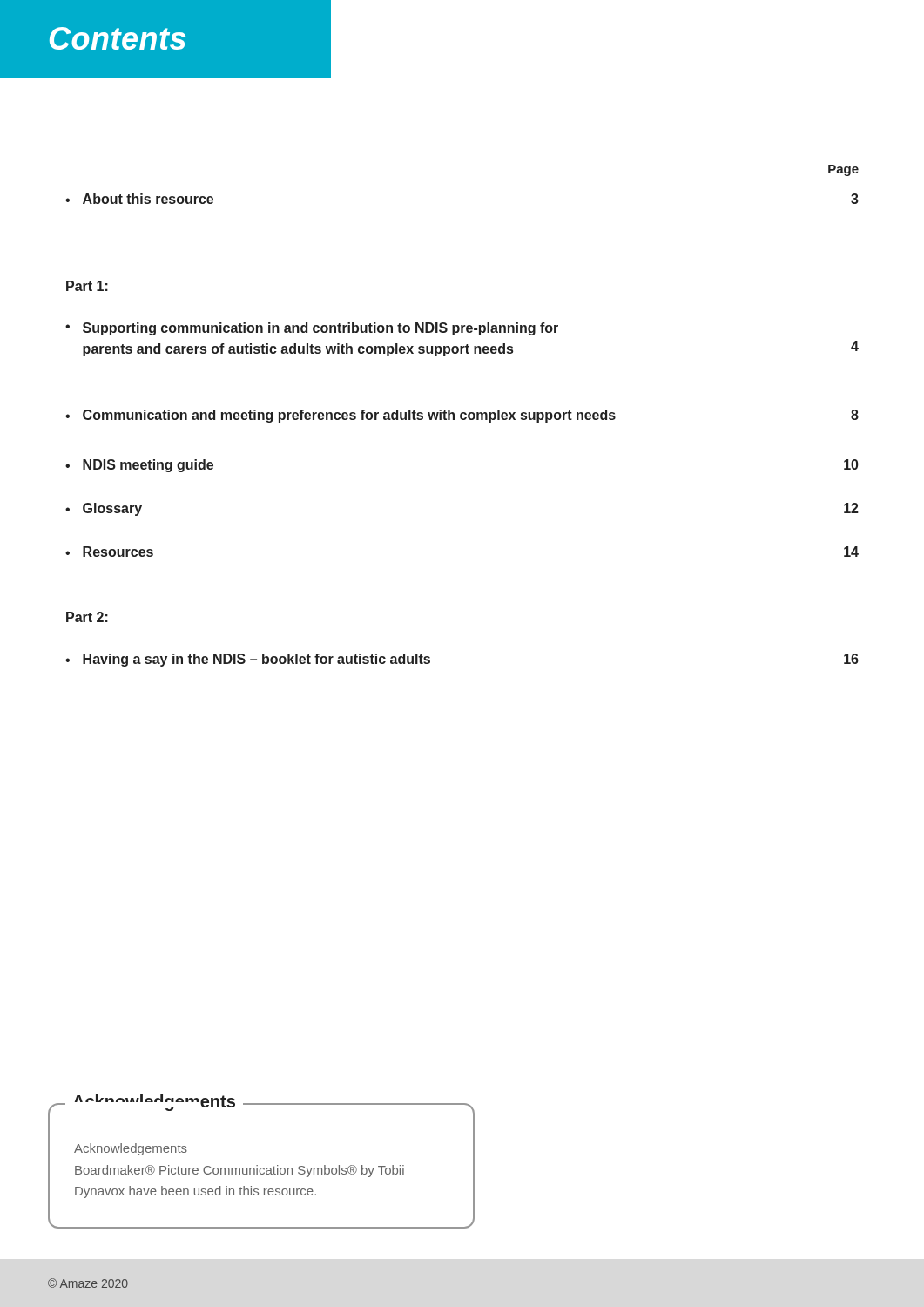924x1307 pixels.
Task: Locate the text block starting "• About this resource 3"
Action: click(x=147, y=199)
